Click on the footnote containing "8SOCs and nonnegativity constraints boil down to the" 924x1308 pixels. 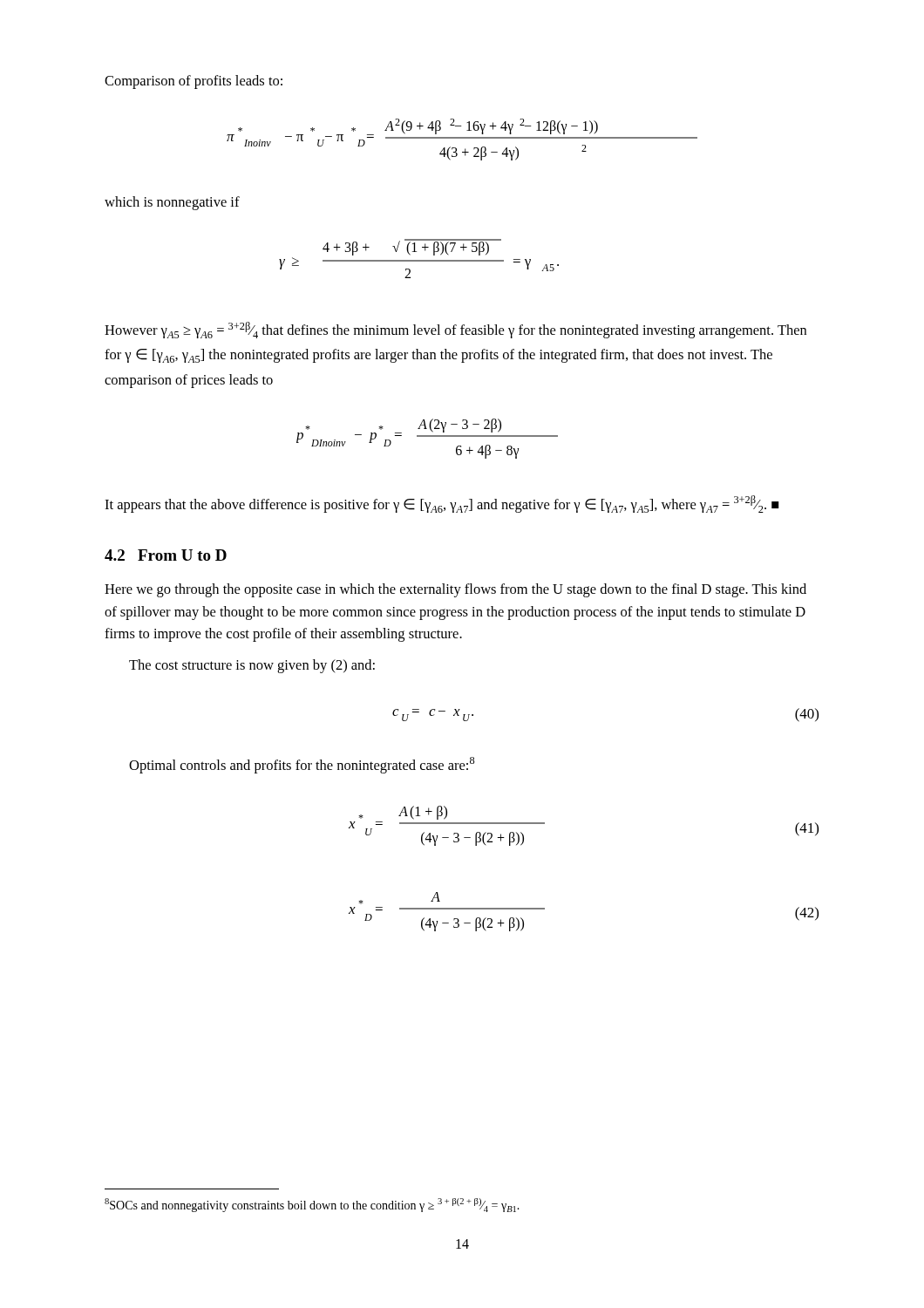[312, 1205]
